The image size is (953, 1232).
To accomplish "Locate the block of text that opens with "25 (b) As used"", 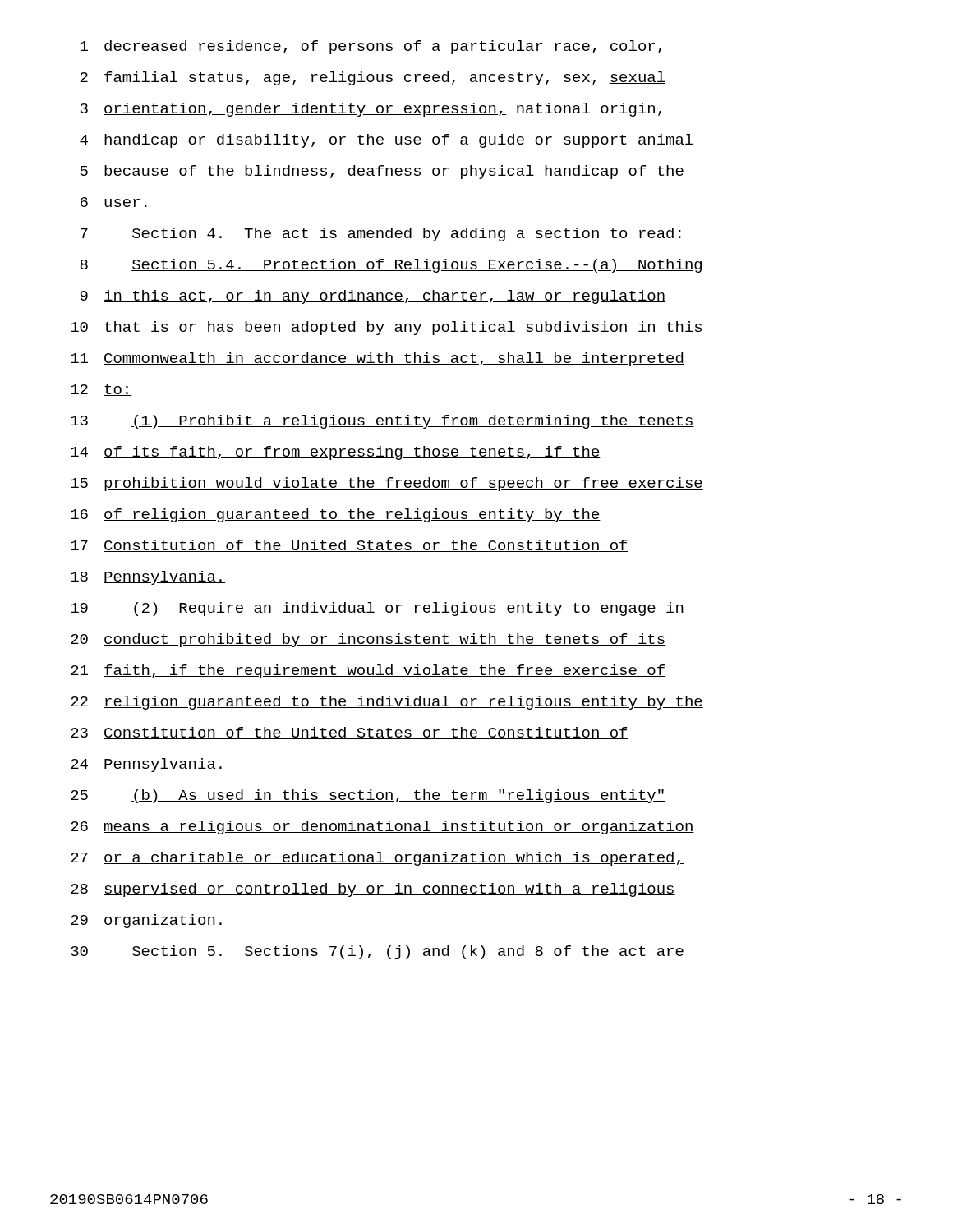I will [357, 796].
